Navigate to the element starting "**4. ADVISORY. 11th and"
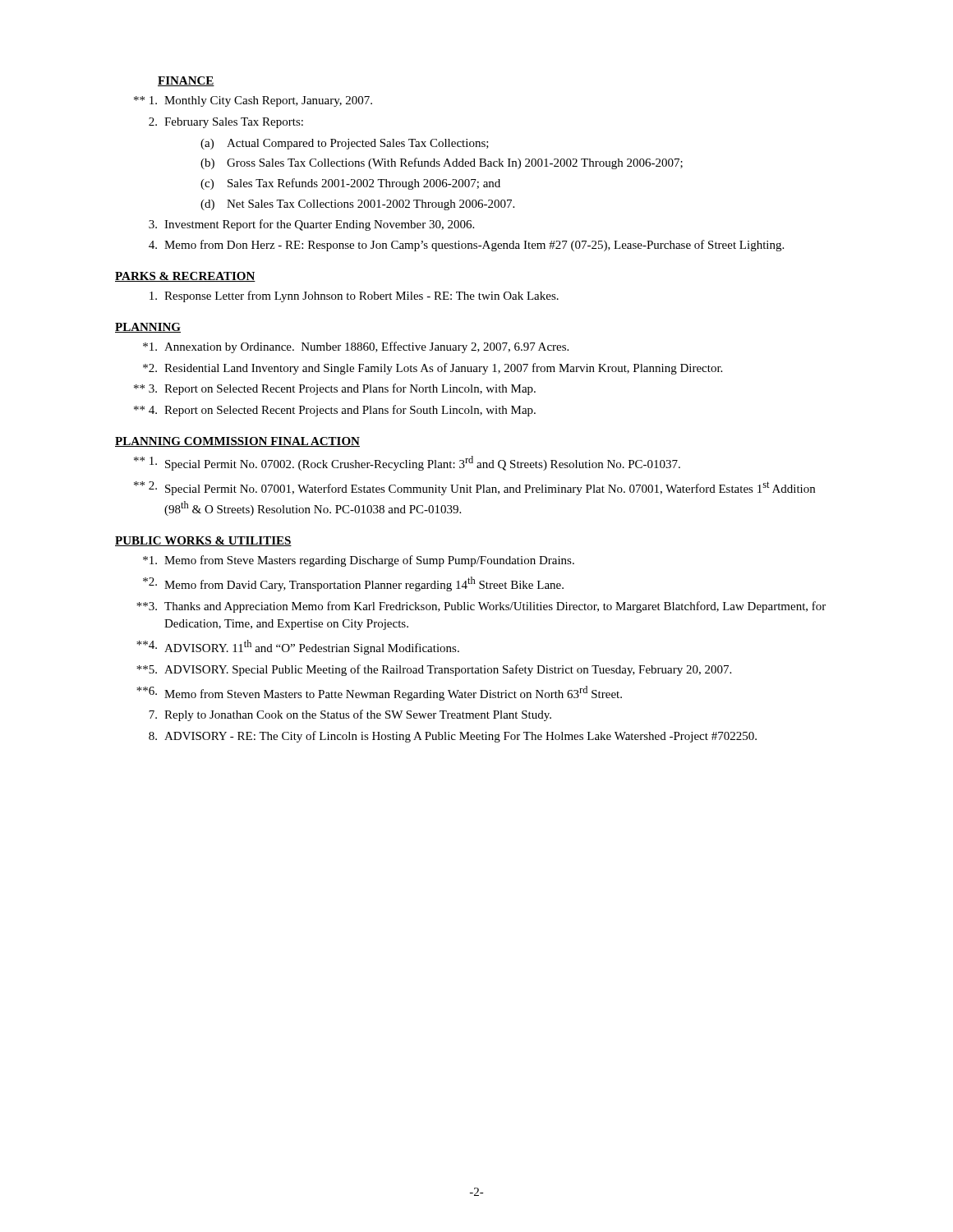The height and width of the screenshot is (1232, 953). click(x=298, y=647)
